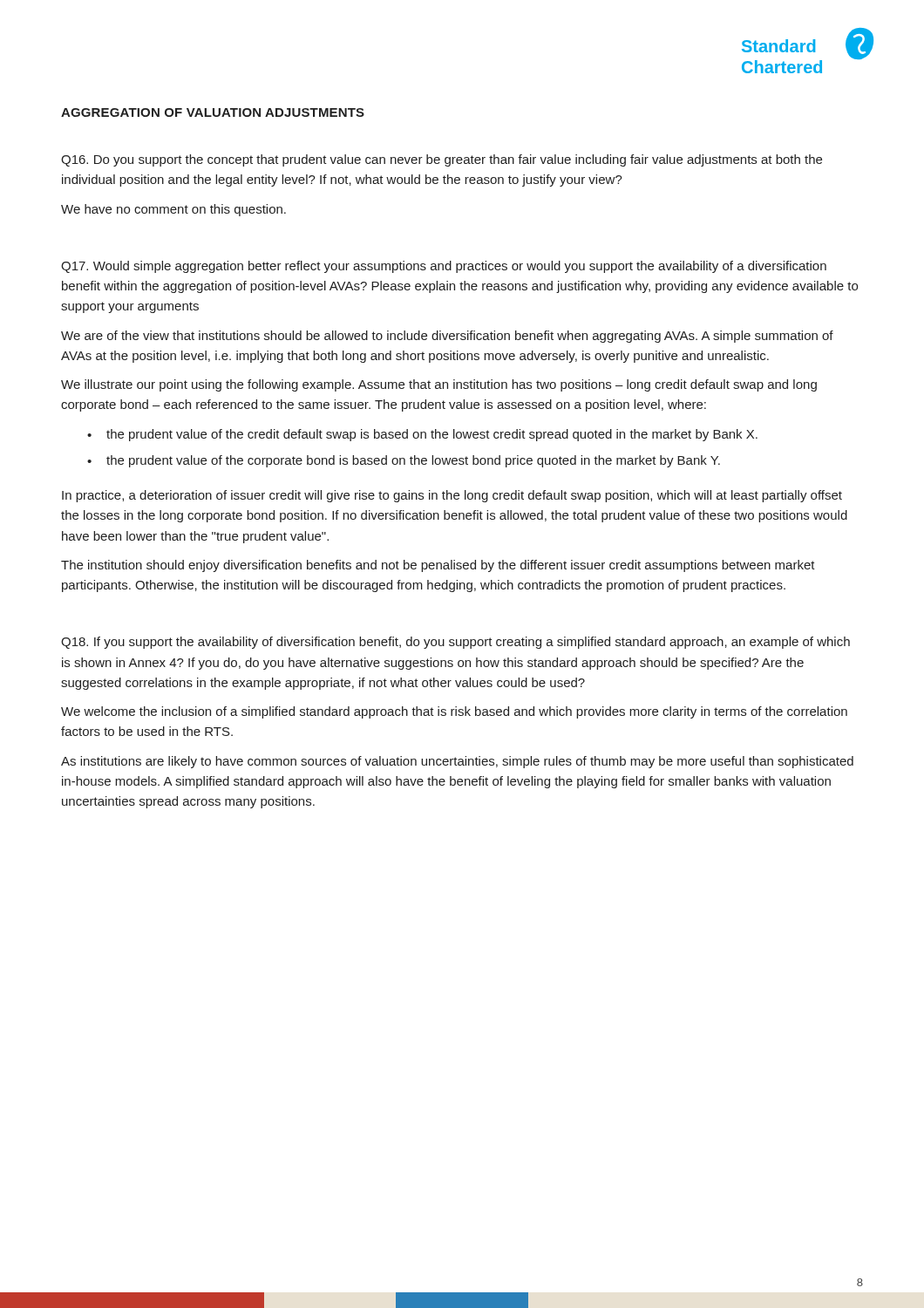
Task: Click on the text block that reads "As institutions are likely"
Action: [x=457, y=781]
